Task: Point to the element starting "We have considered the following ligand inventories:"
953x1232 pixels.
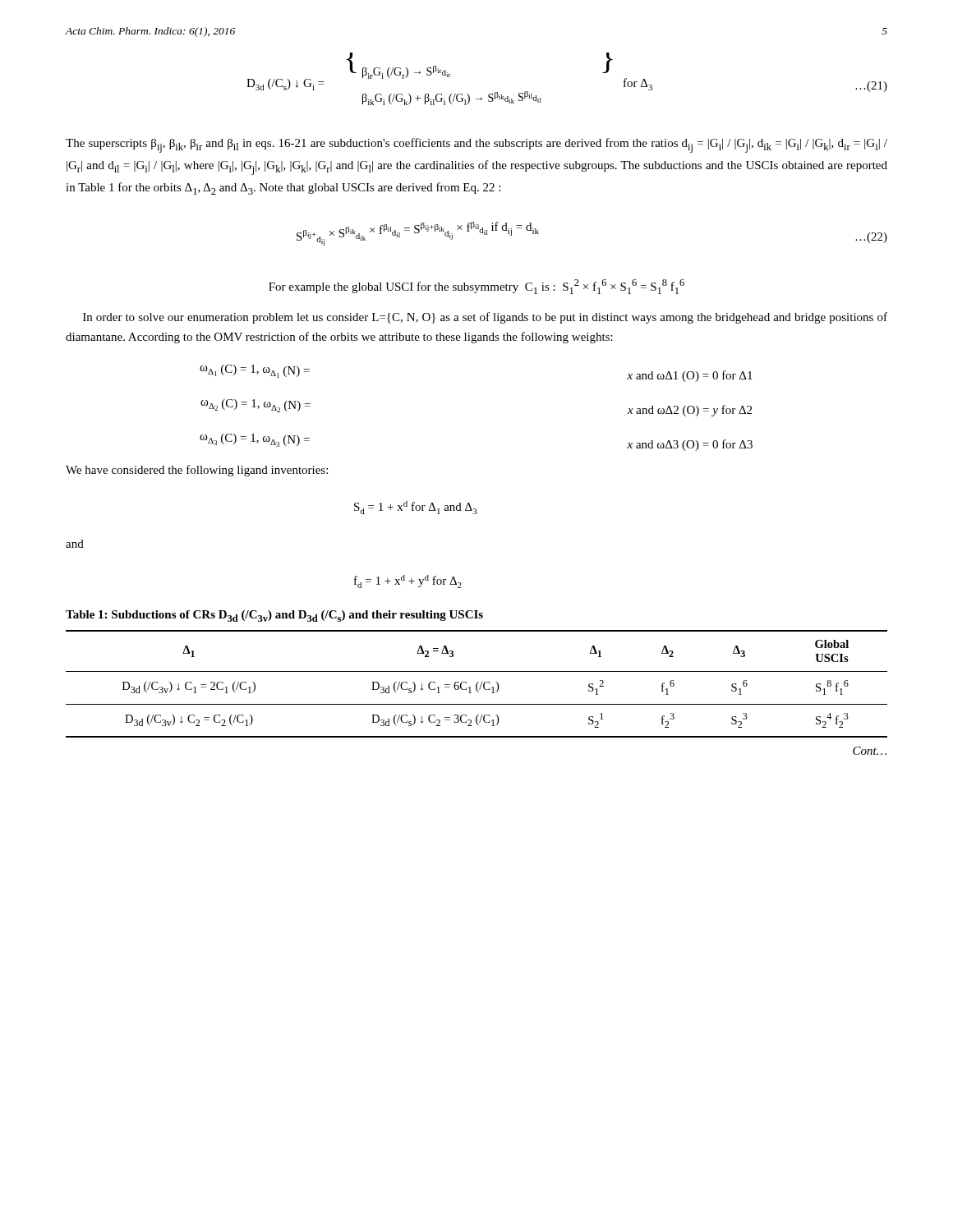Action: pyautogui.click(x=197, y=470)
